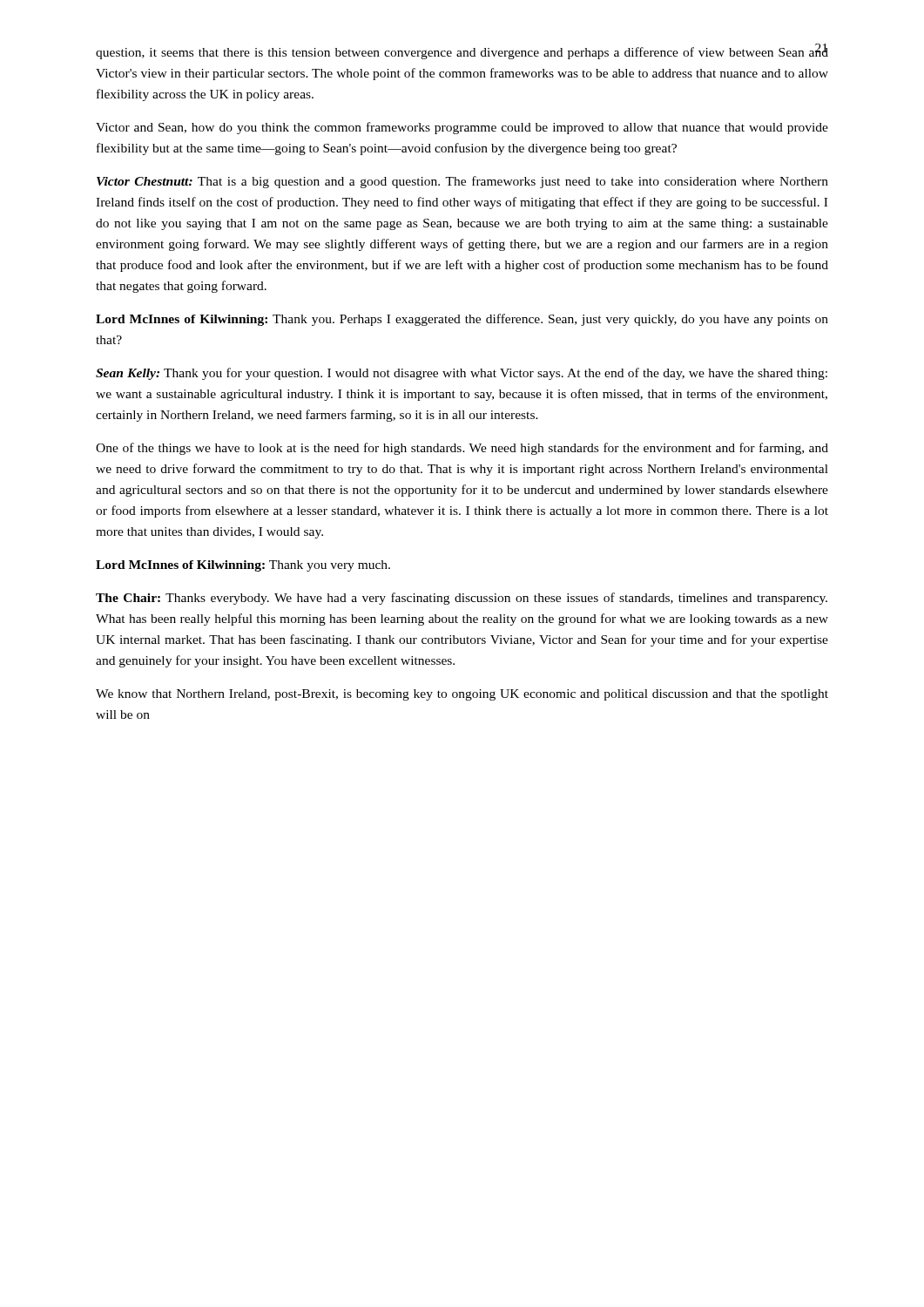Image resolution: width=924 pixels, height=1307 pixels.
Task: Click the passage that begins "question, it seems that there is"
Action: 462,73
